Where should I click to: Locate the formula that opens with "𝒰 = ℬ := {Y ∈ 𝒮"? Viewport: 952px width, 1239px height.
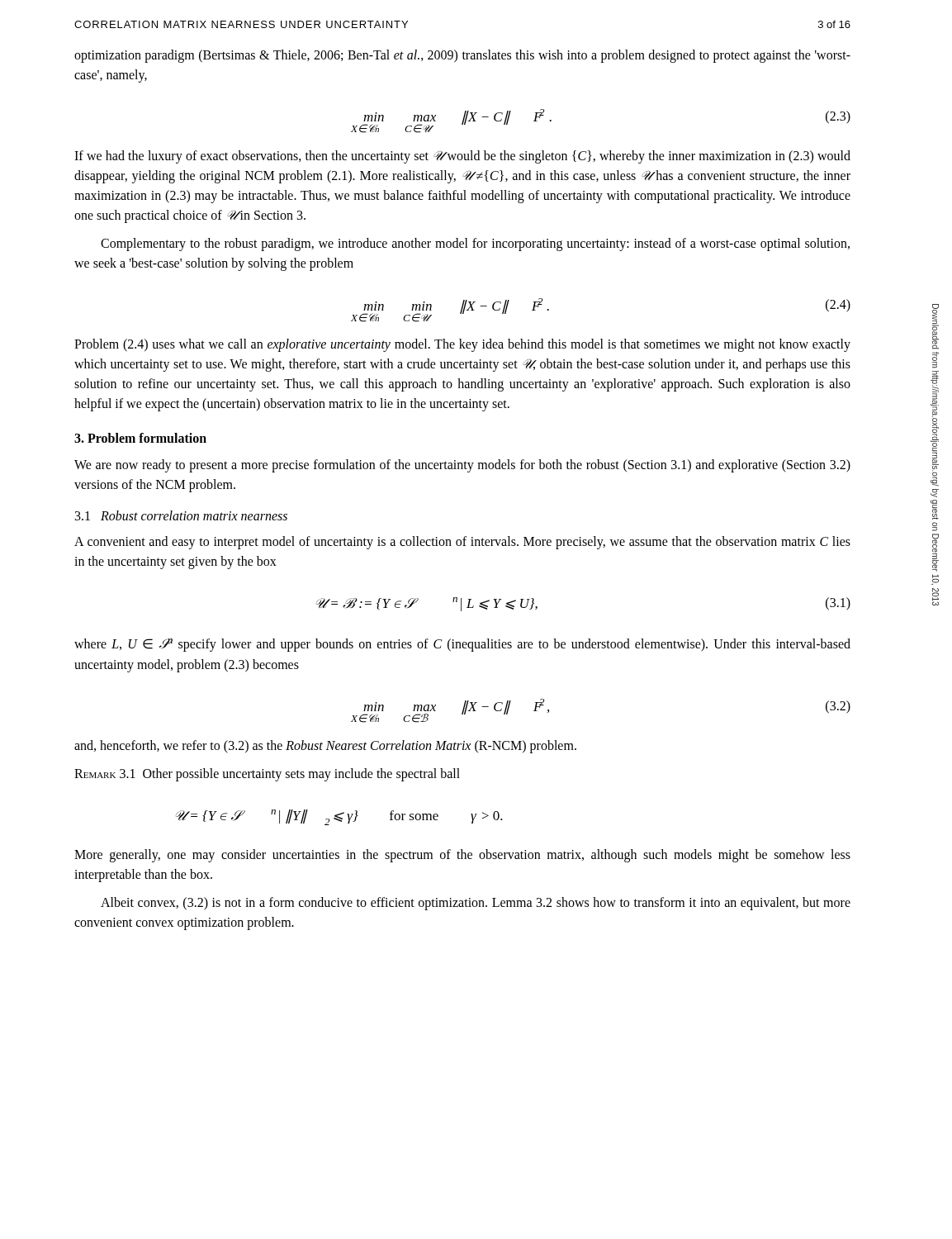(360, 603)
